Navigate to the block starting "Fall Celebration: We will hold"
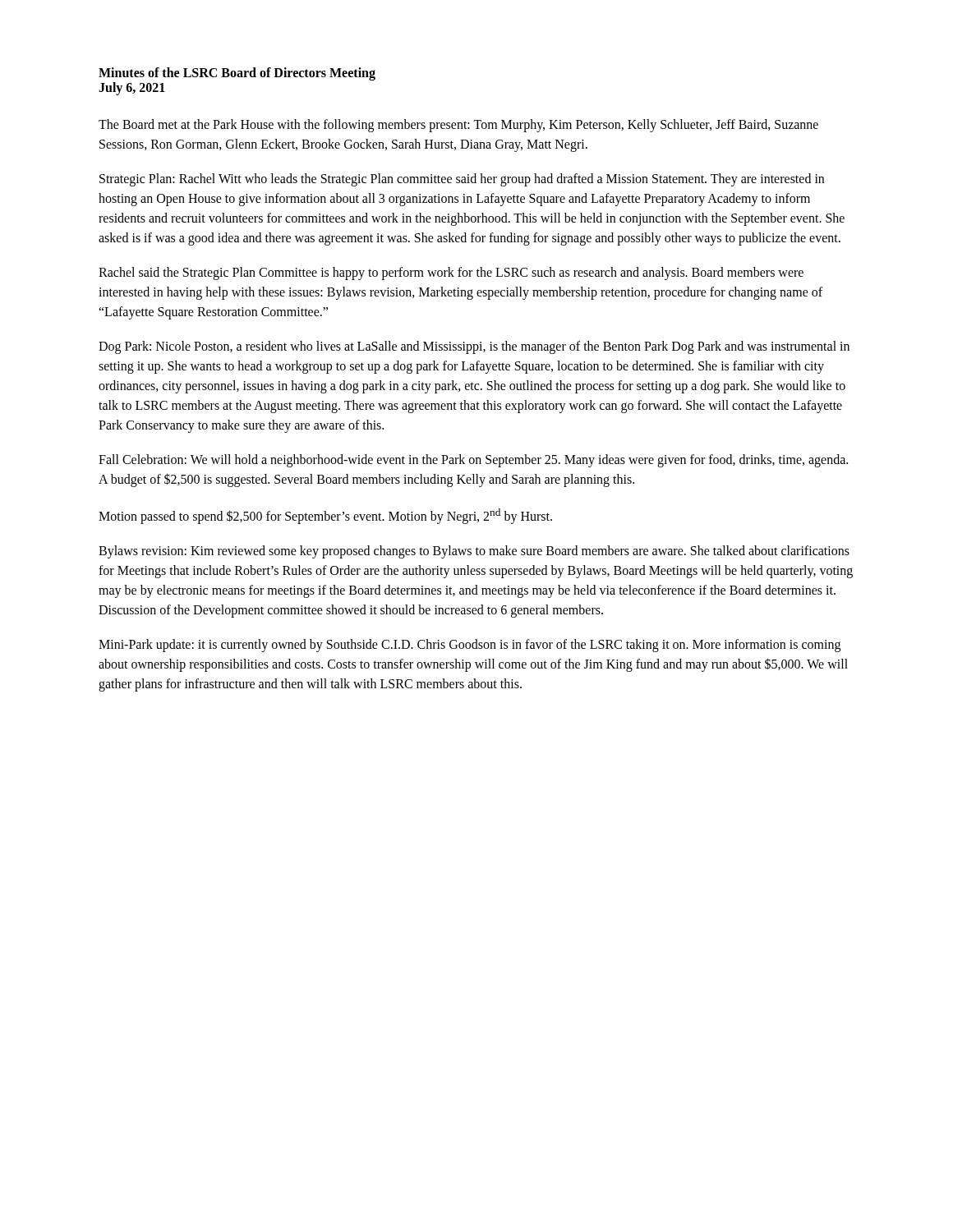This screenshot has height=1232, width=953. 474,469
